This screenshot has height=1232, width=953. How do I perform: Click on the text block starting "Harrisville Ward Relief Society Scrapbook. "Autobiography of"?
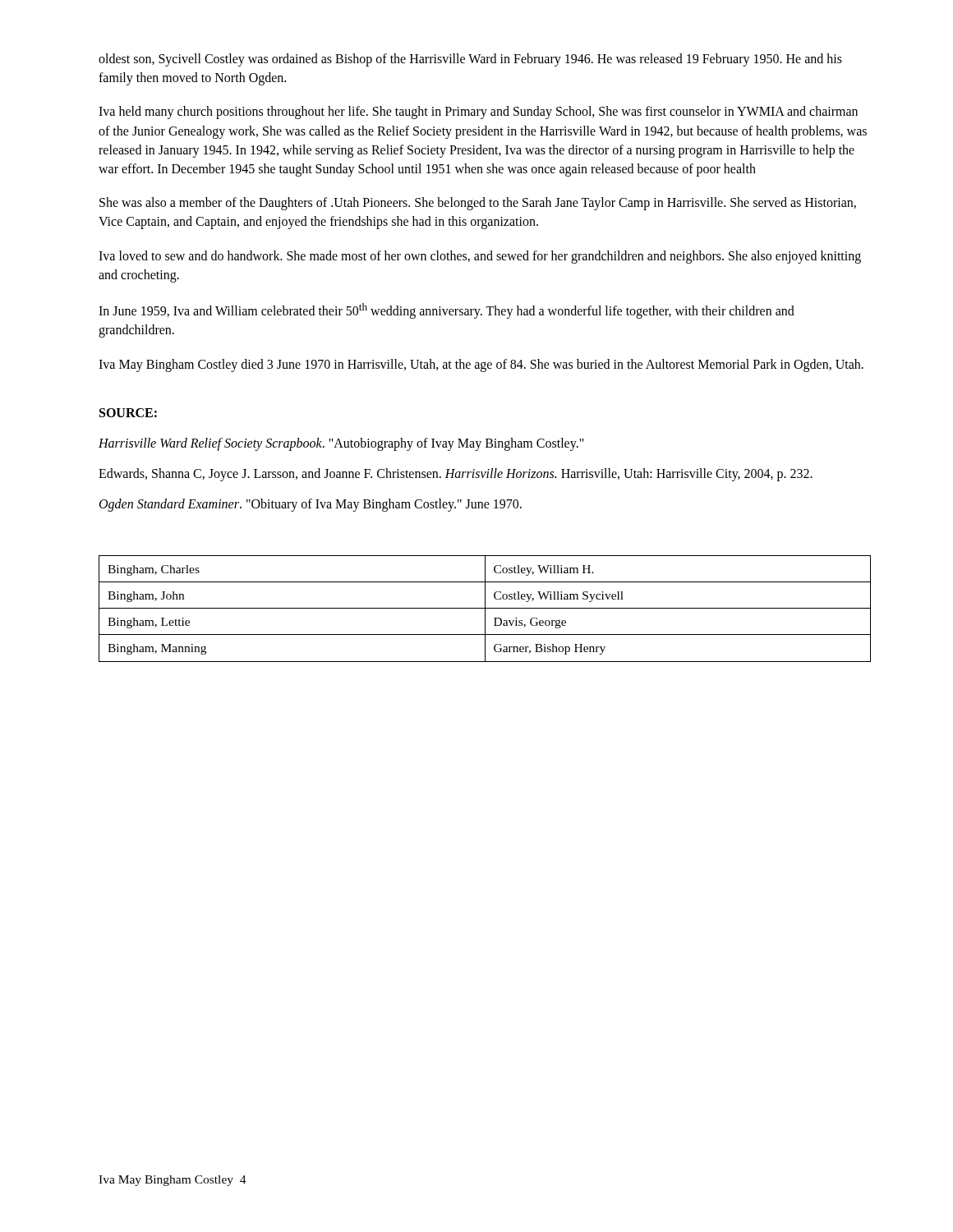pyautogui.click(x=485, y=443)
